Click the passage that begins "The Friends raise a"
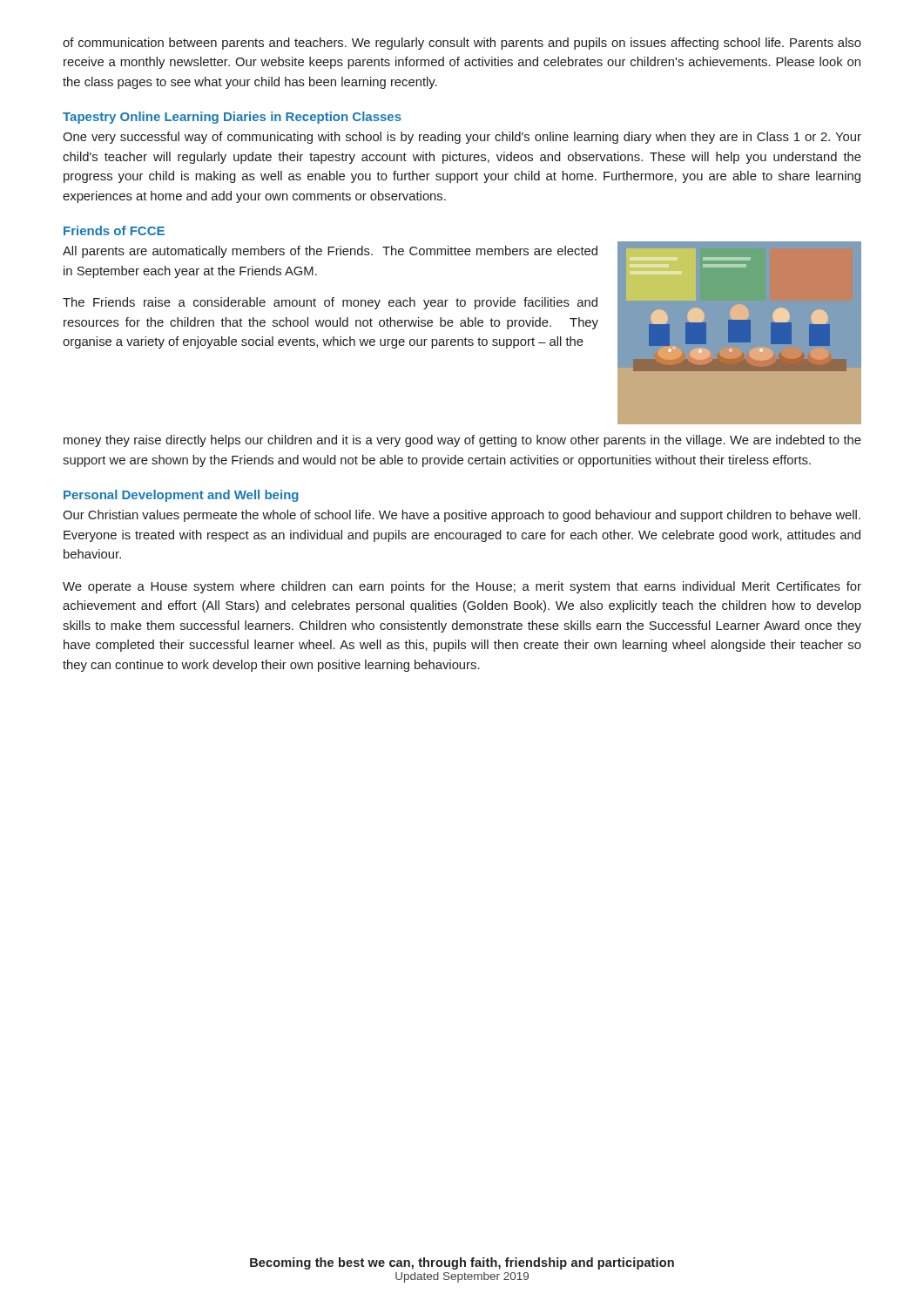Screen dimensions: 1307x924 (331, 322)
